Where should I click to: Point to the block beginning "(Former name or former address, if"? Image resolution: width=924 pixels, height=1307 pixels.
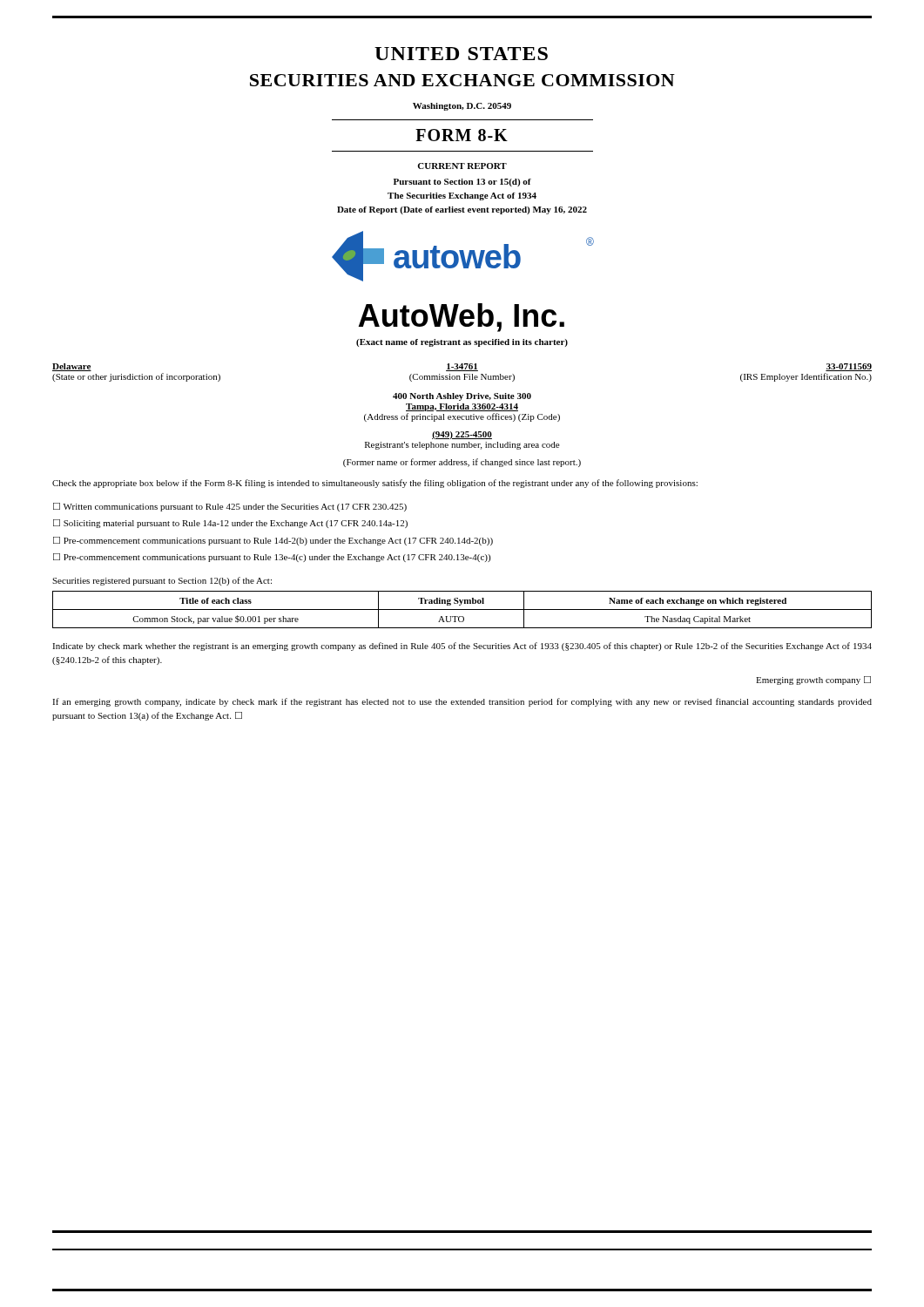pos(462,462)
